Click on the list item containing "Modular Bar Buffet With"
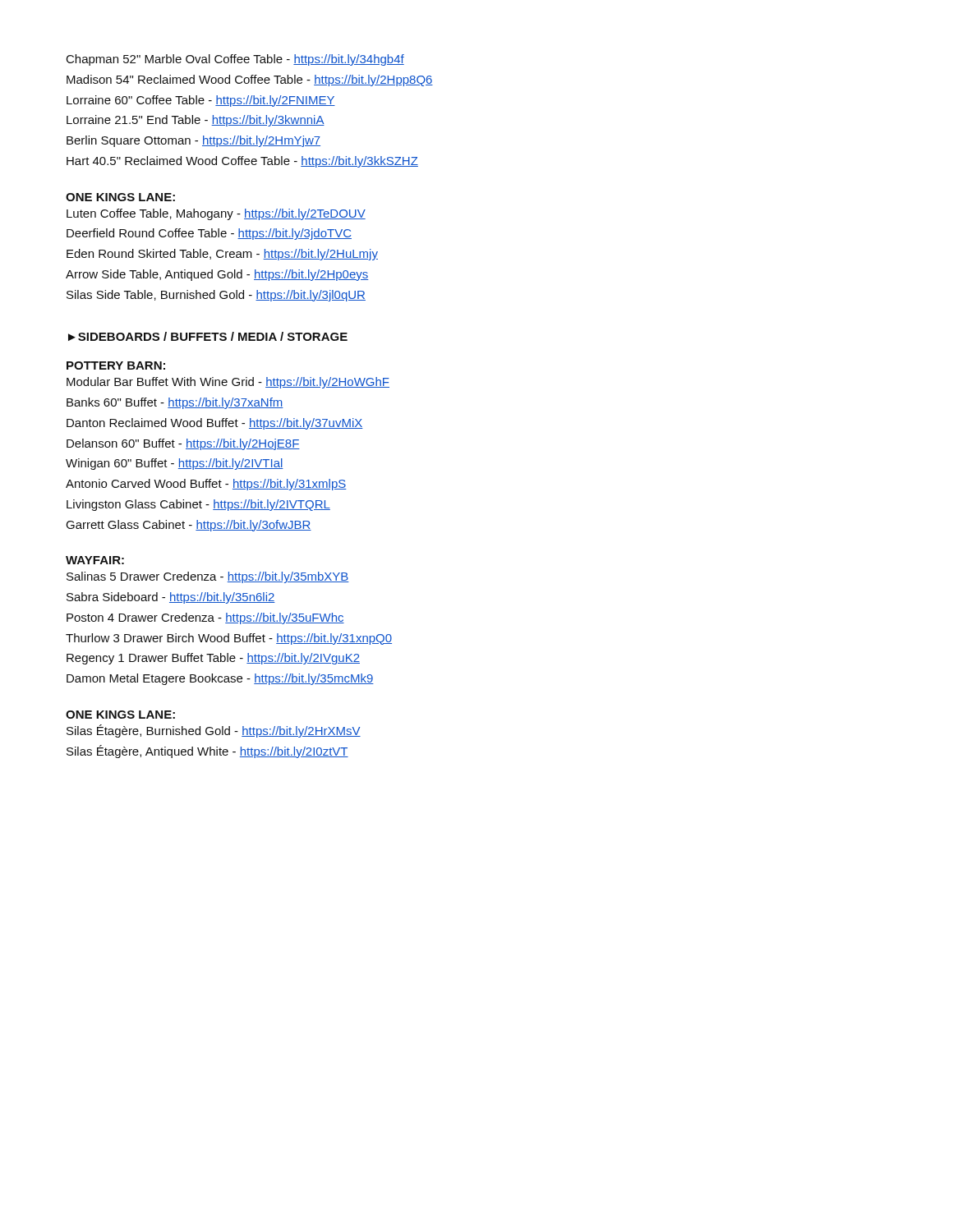Viewport: 953px width, 1232px height. pyautogui.click(x=228, y=453)
